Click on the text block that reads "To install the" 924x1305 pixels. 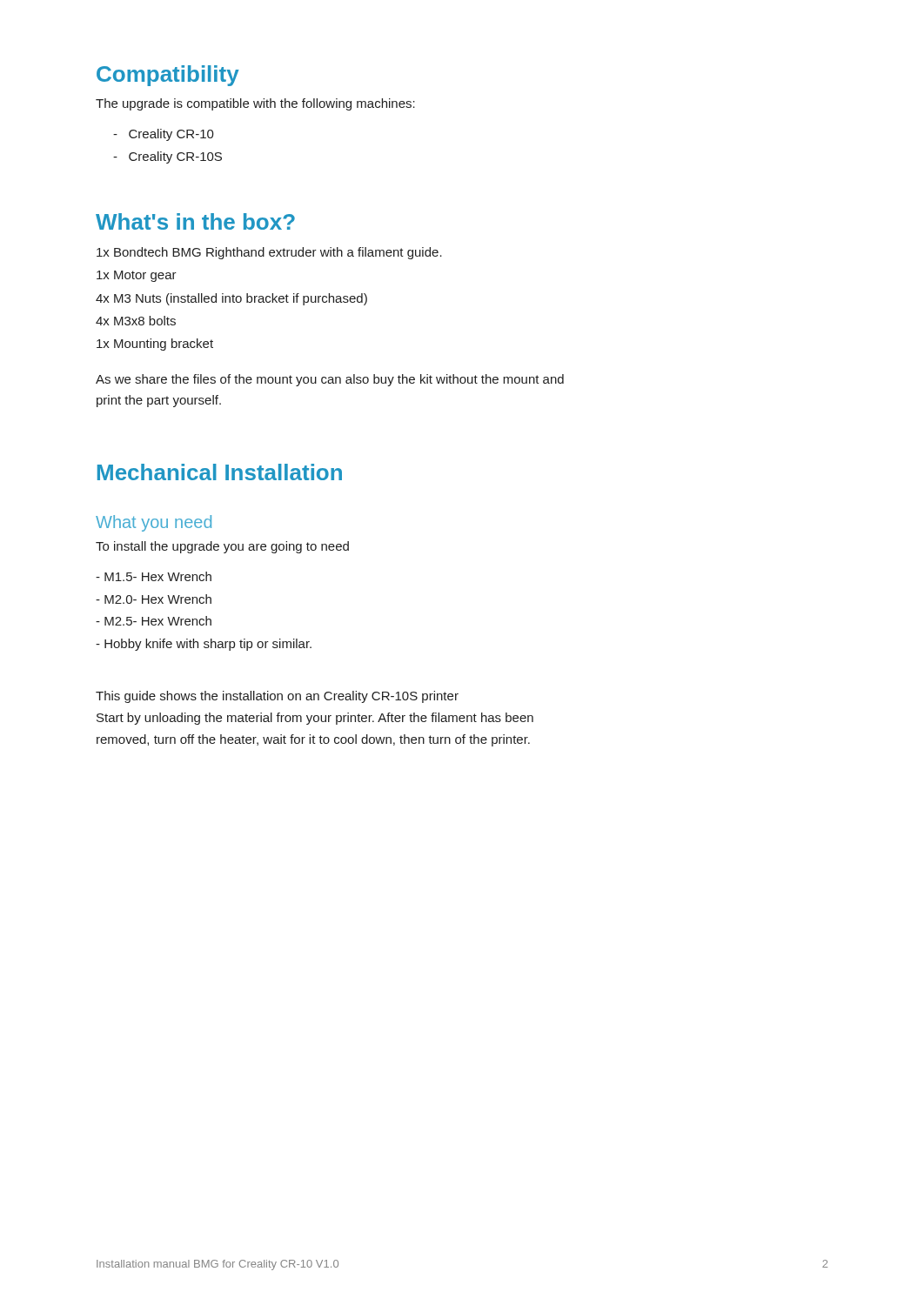(x=223, y=546)
